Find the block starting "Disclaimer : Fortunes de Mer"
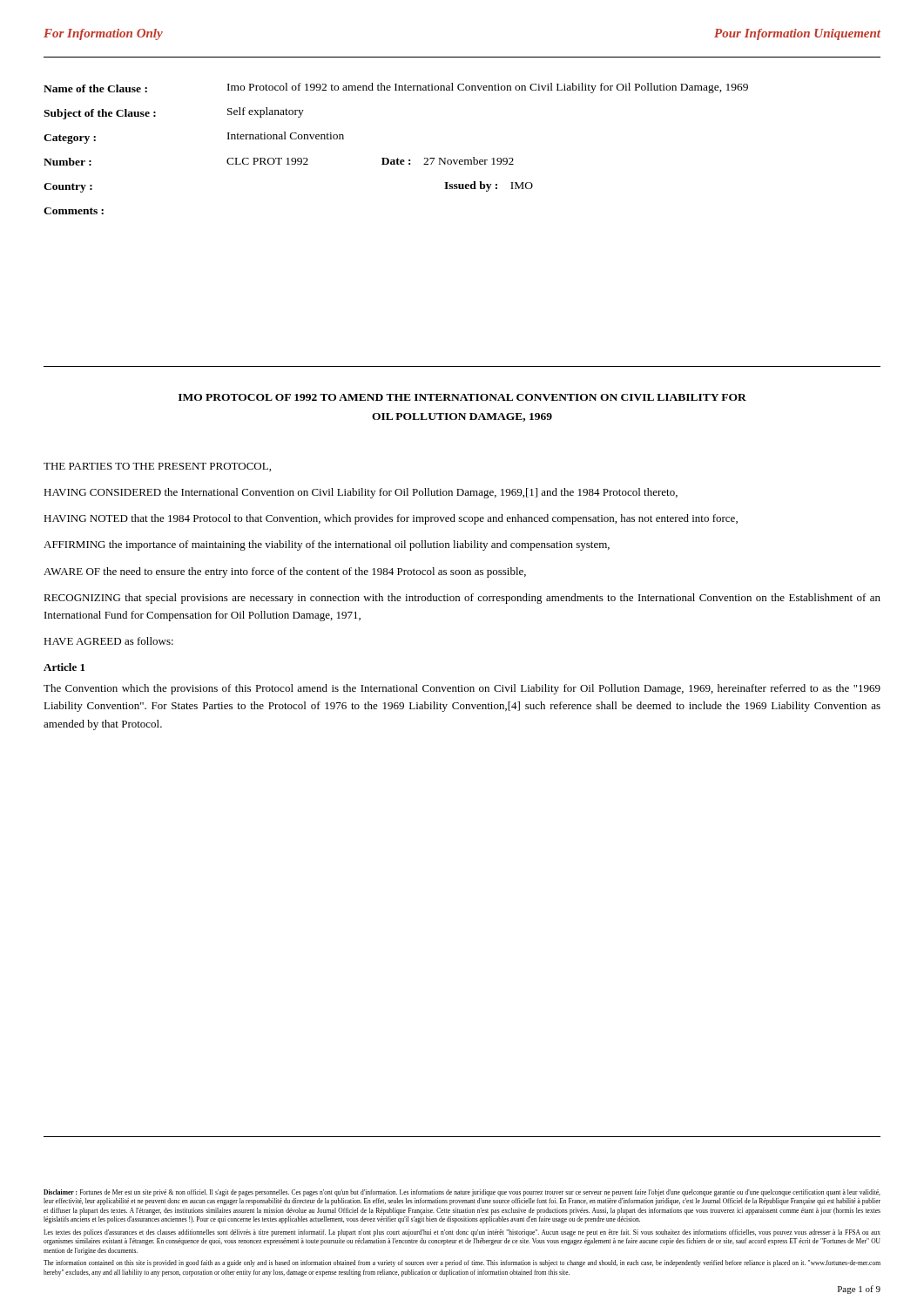 (462, 1233)
